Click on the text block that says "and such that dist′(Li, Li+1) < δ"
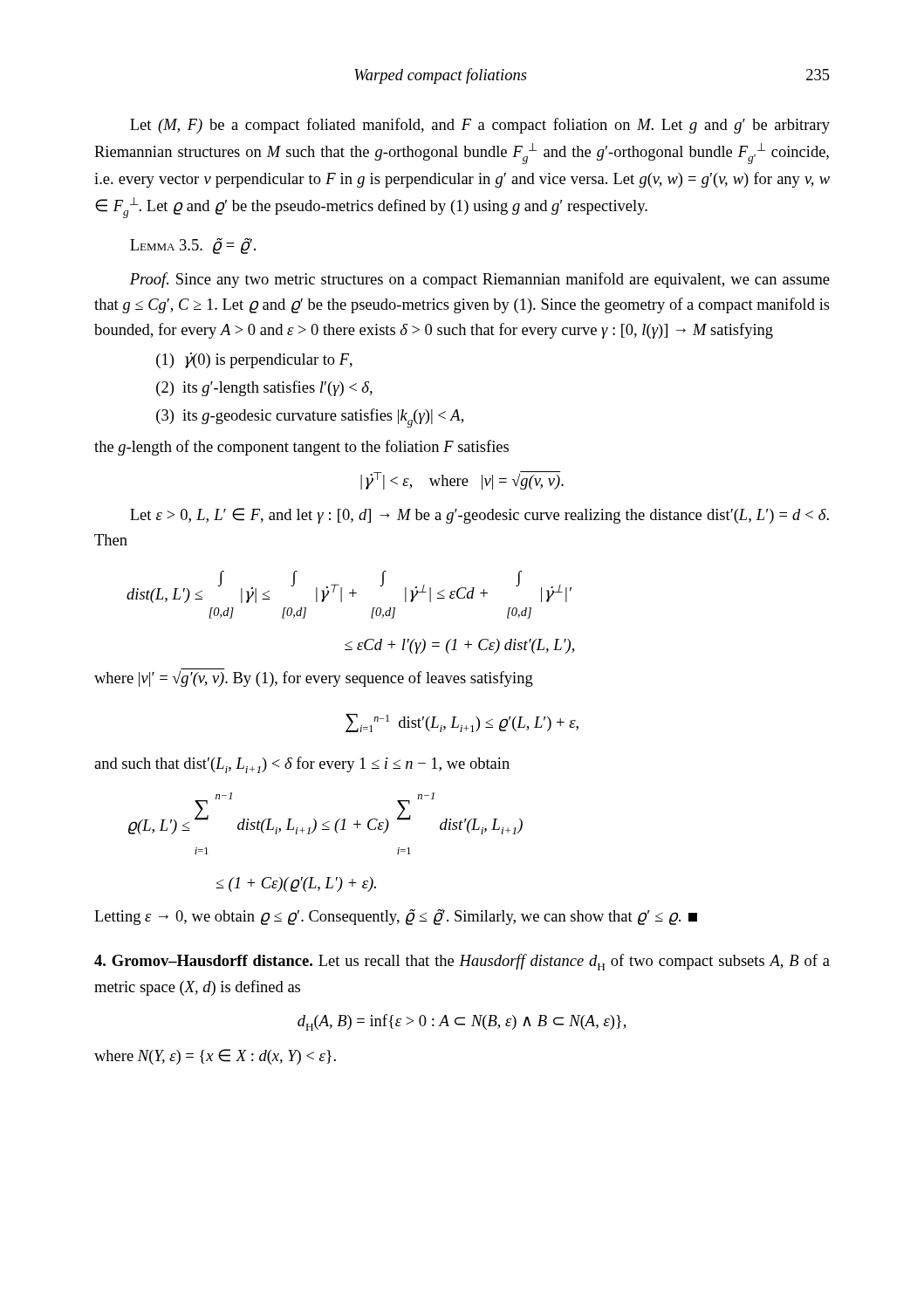This screenshot has width=924, height=1309. tap(302, 765)
